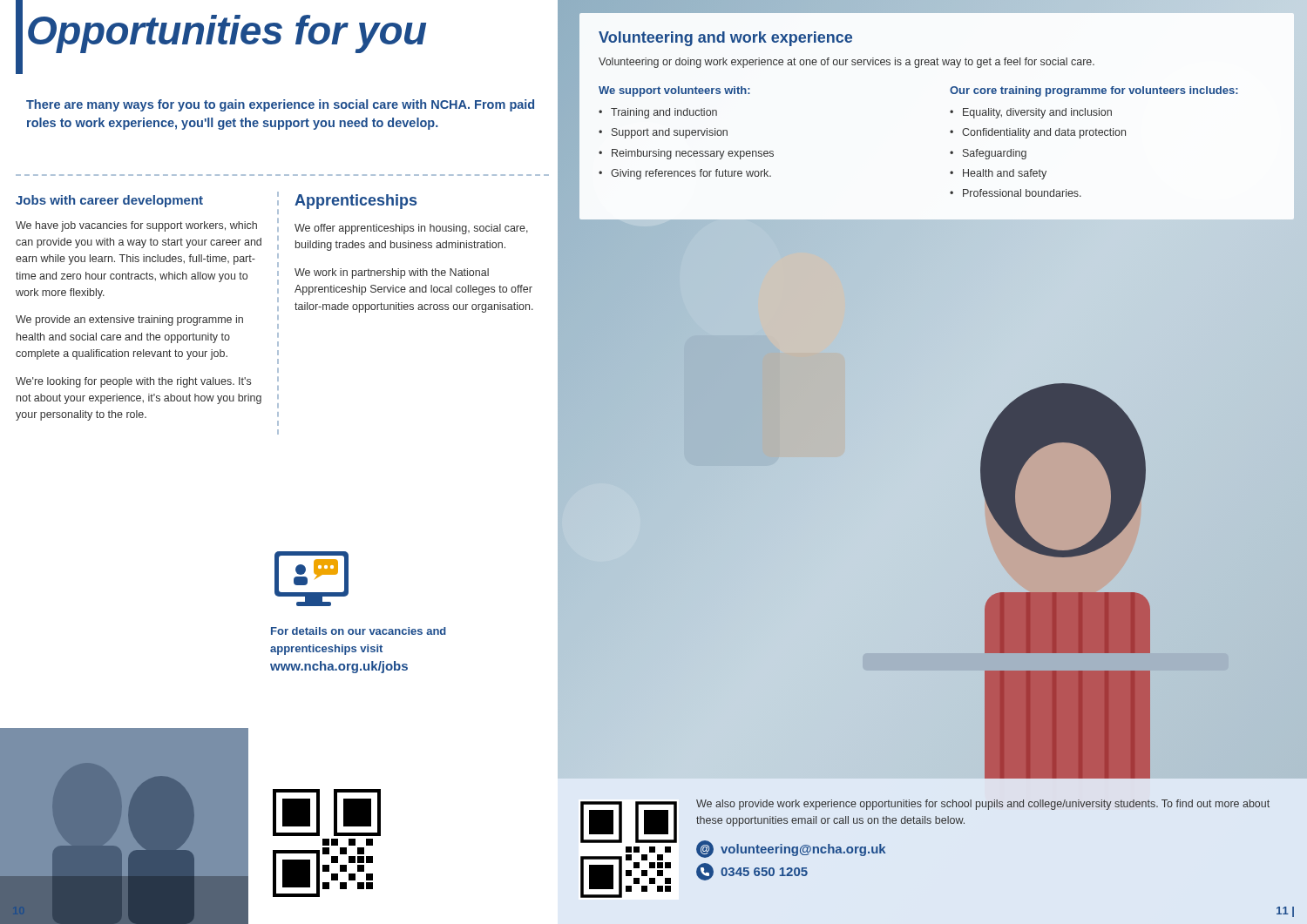Point to "• Training and induction"
Screen dimensions: 924x1307
coord(658,113)
